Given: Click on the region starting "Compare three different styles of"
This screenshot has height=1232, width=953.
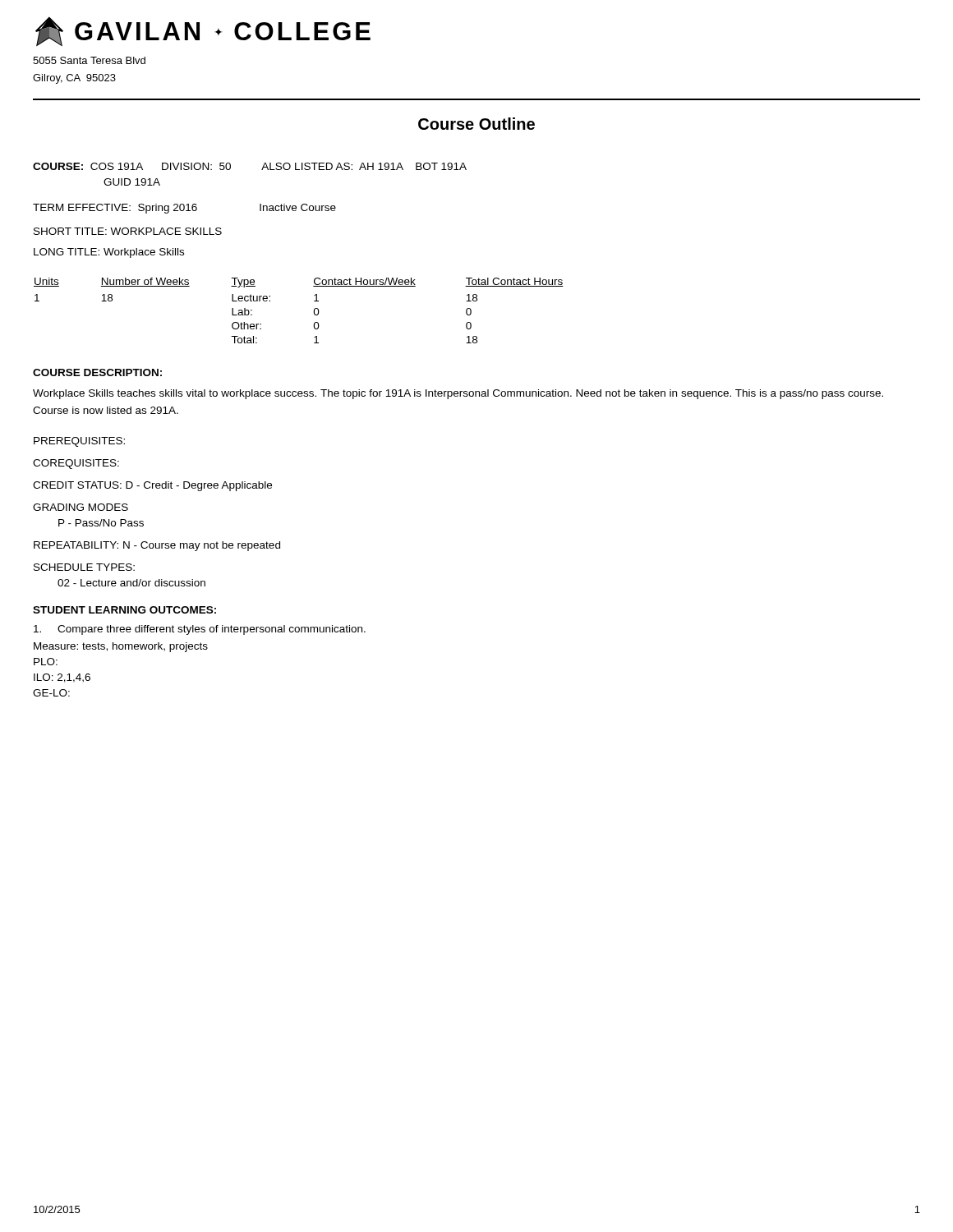Looking at the screenshot, I should 200,629.
